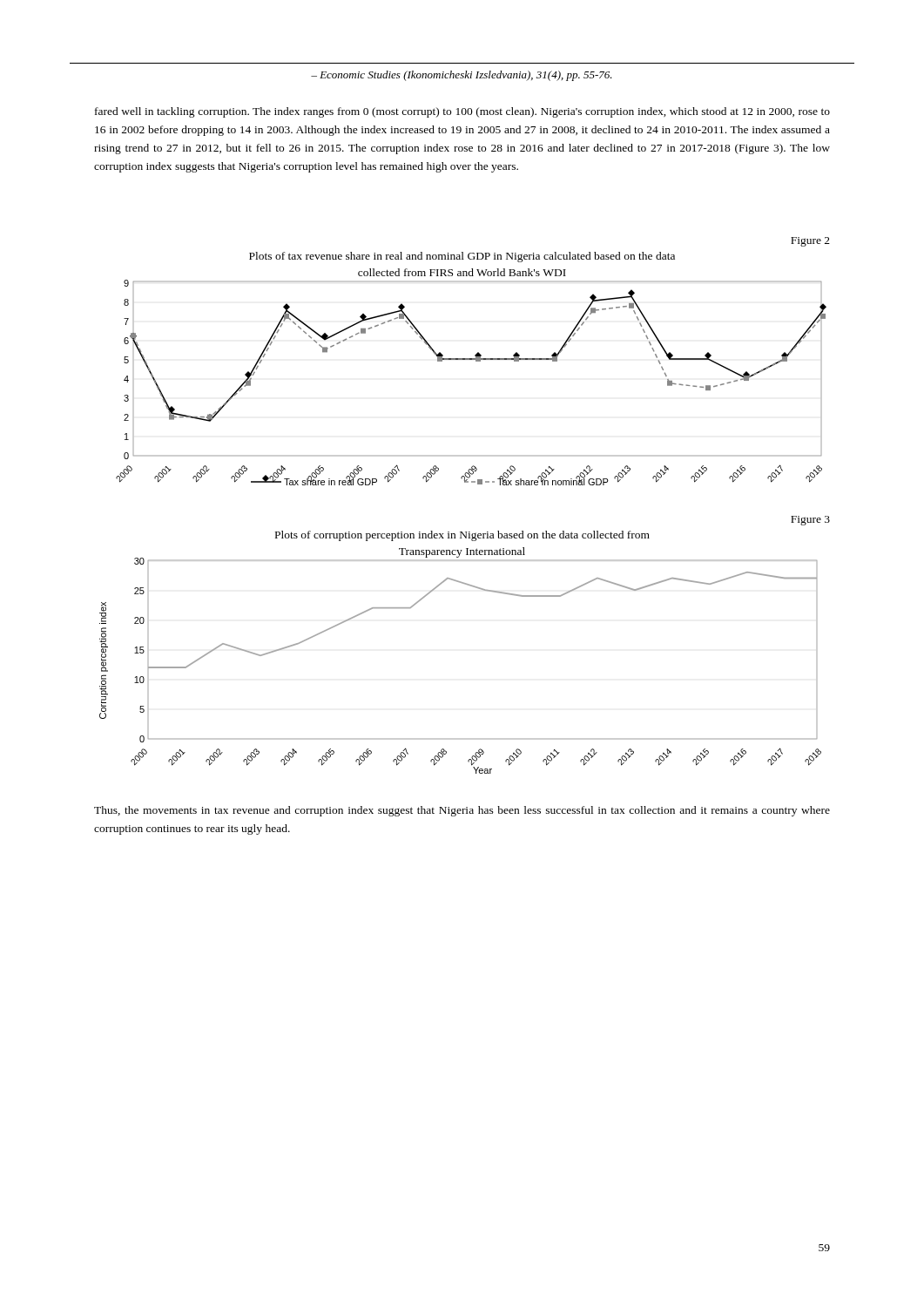Point to the element starting "Thus, the movements"

[x=462, y=819]
